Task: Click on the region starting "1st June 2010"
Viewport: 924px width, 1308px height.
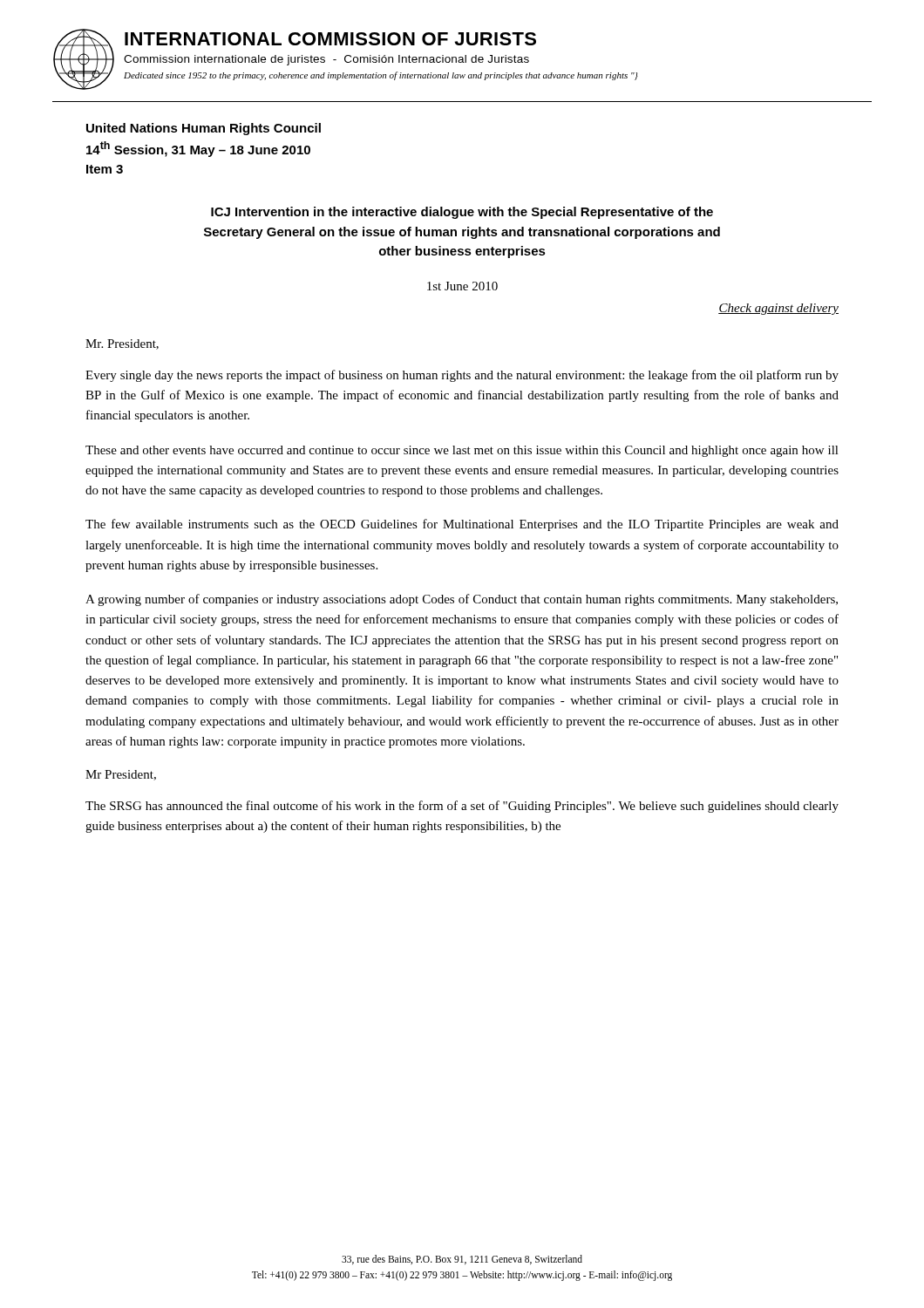Action: click(462, 286)
